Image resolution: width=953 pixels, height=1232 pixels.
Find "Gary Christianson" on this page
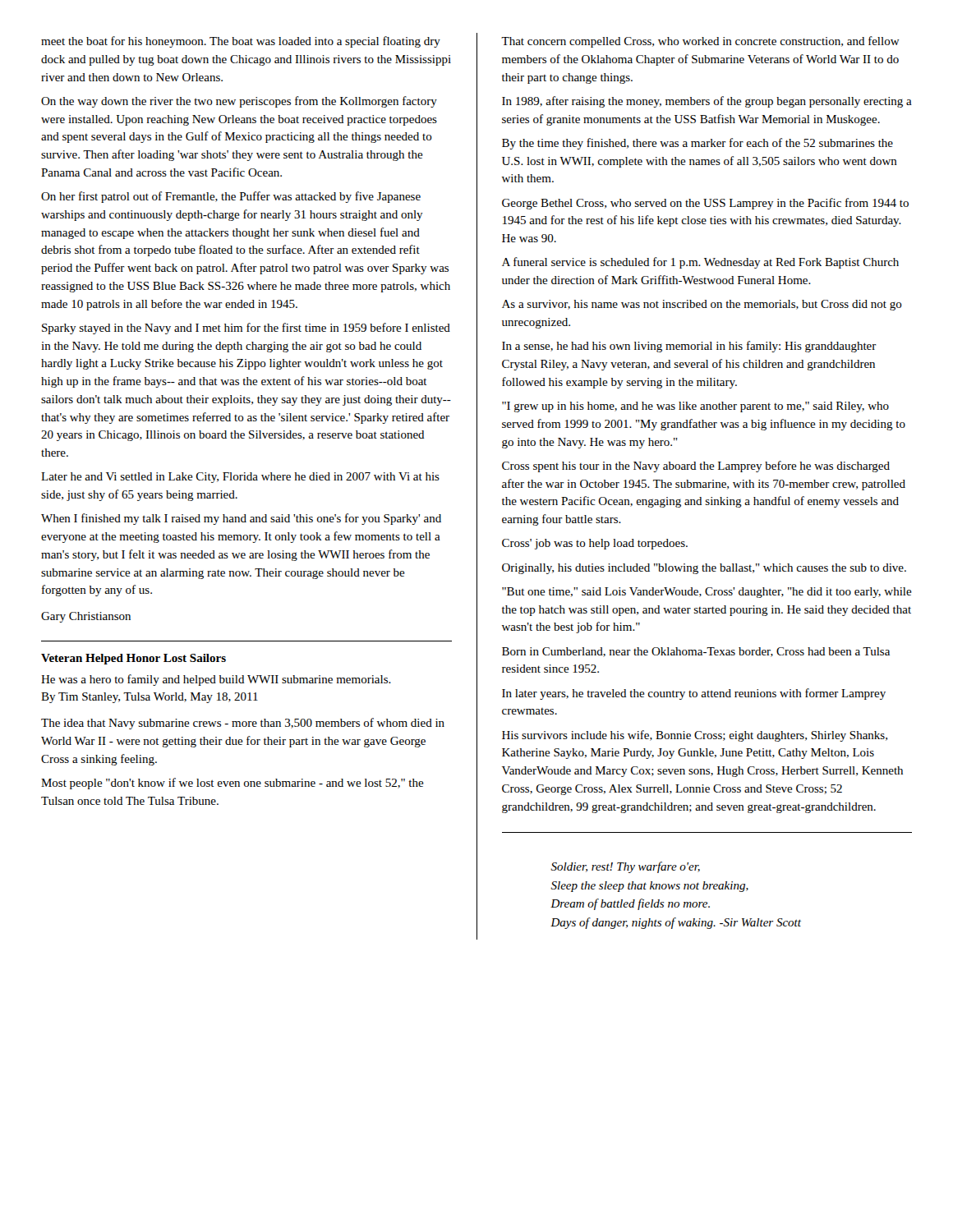pos(86,617)
